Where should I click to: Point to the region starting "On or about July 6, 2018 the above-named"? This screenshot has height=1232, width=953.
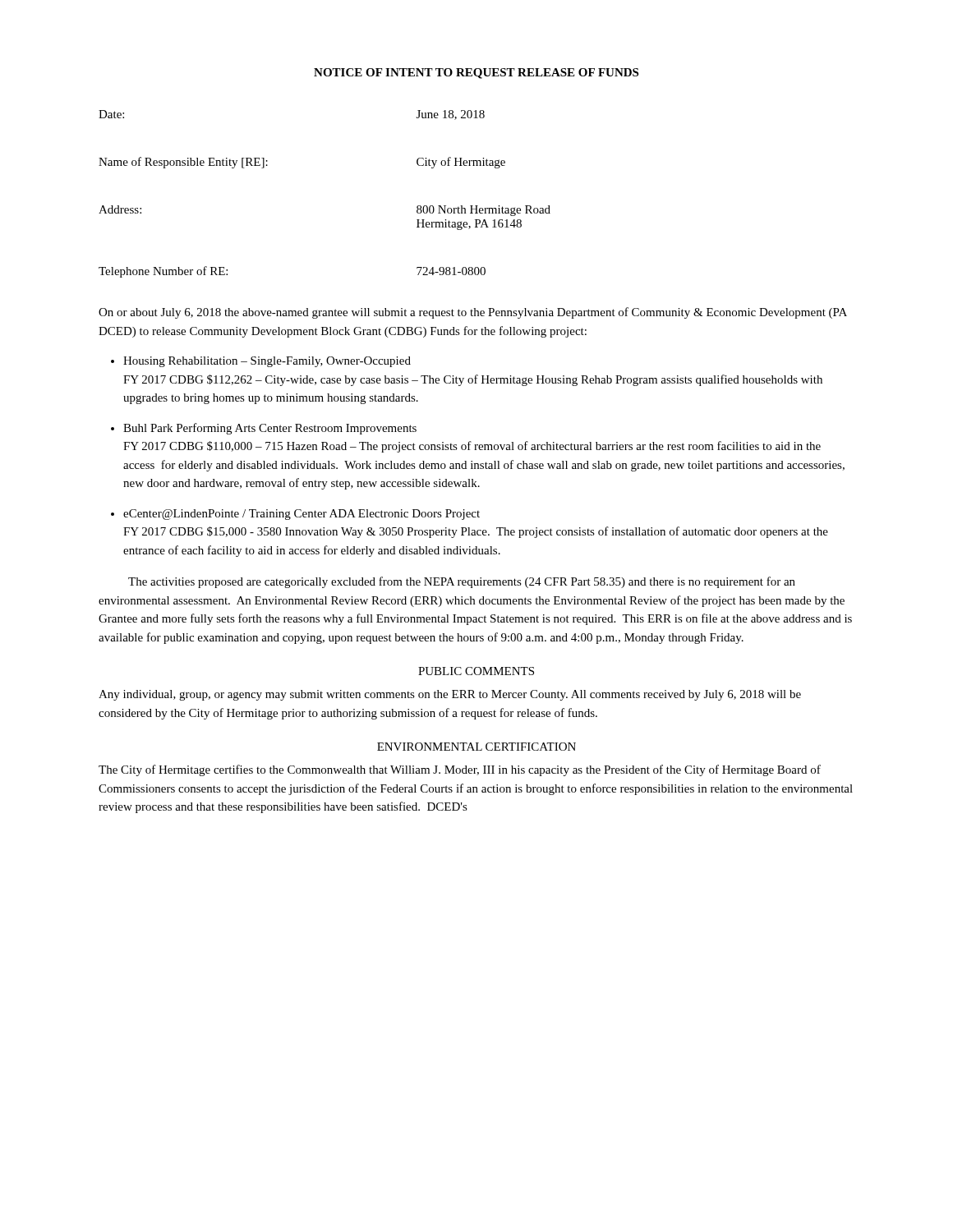(x=473, y=321)
